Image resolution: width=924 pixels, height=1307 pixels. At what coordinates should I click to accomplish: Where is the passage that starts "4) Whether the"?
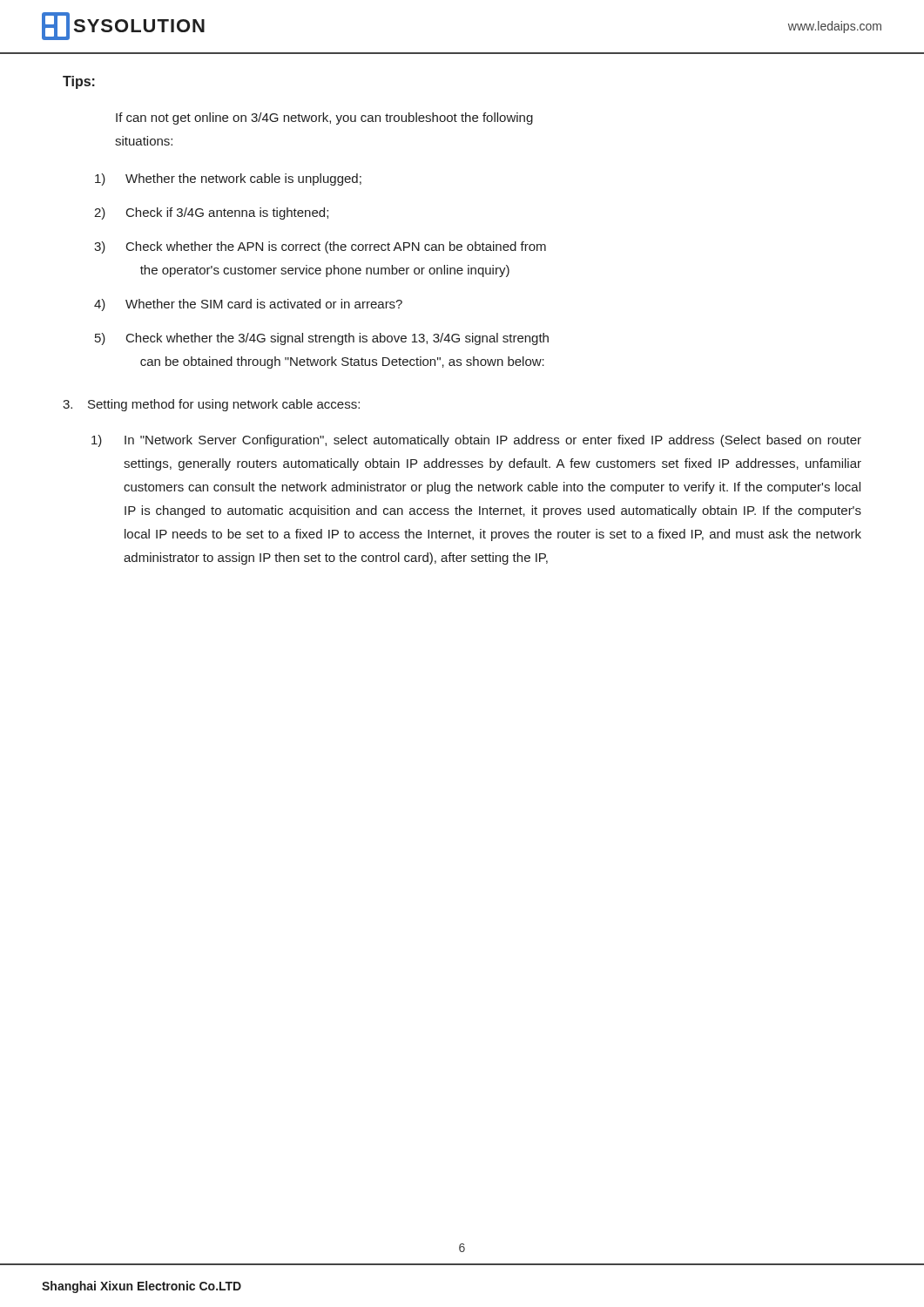tap(248, 305)
